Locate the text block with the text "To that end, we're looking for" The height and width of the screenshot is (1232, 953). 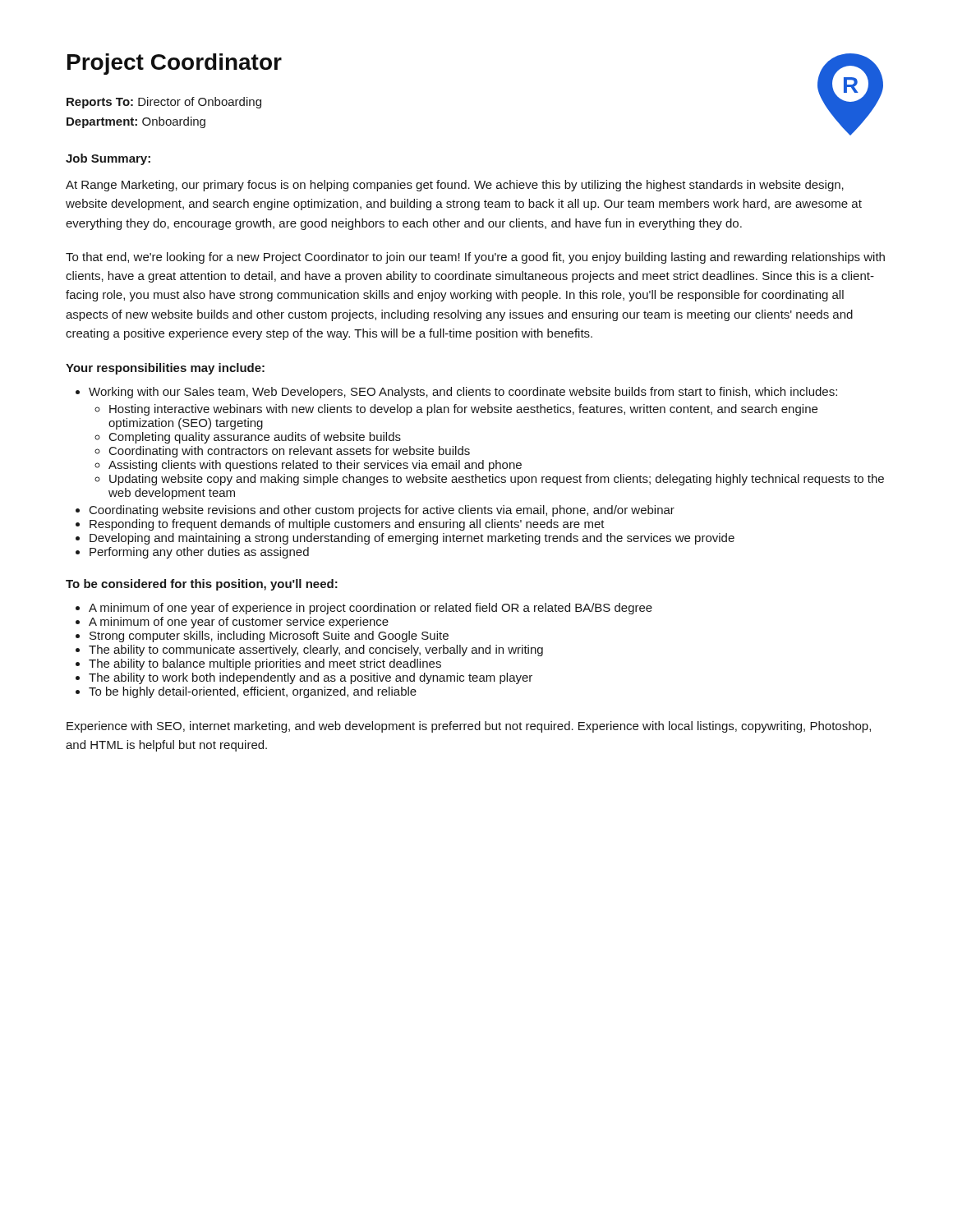pyautogui.click(x=476, y=295)
